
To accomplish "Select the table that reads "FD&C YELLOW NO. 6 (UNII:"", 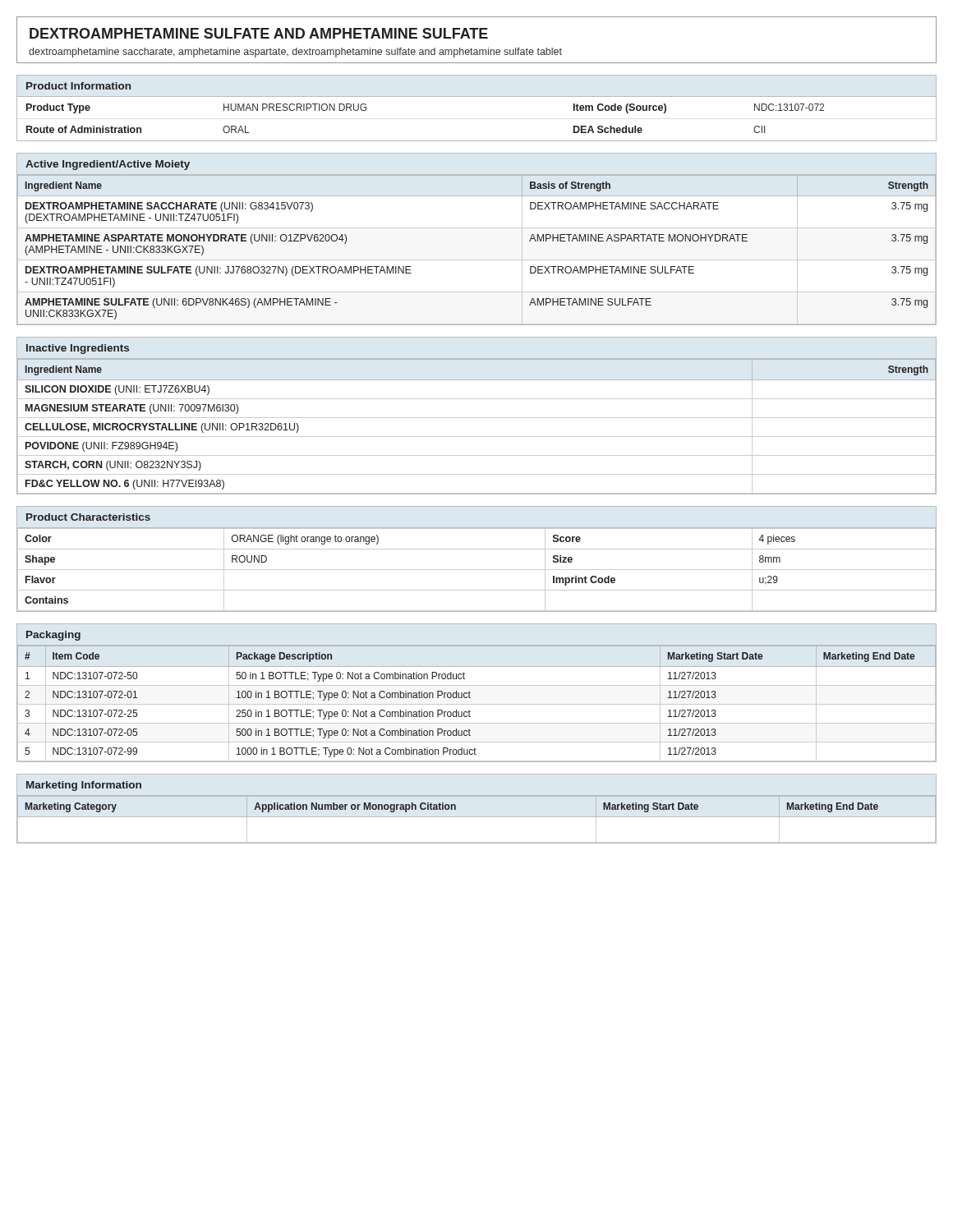I will pyautogui.click(x=476, y=416).
